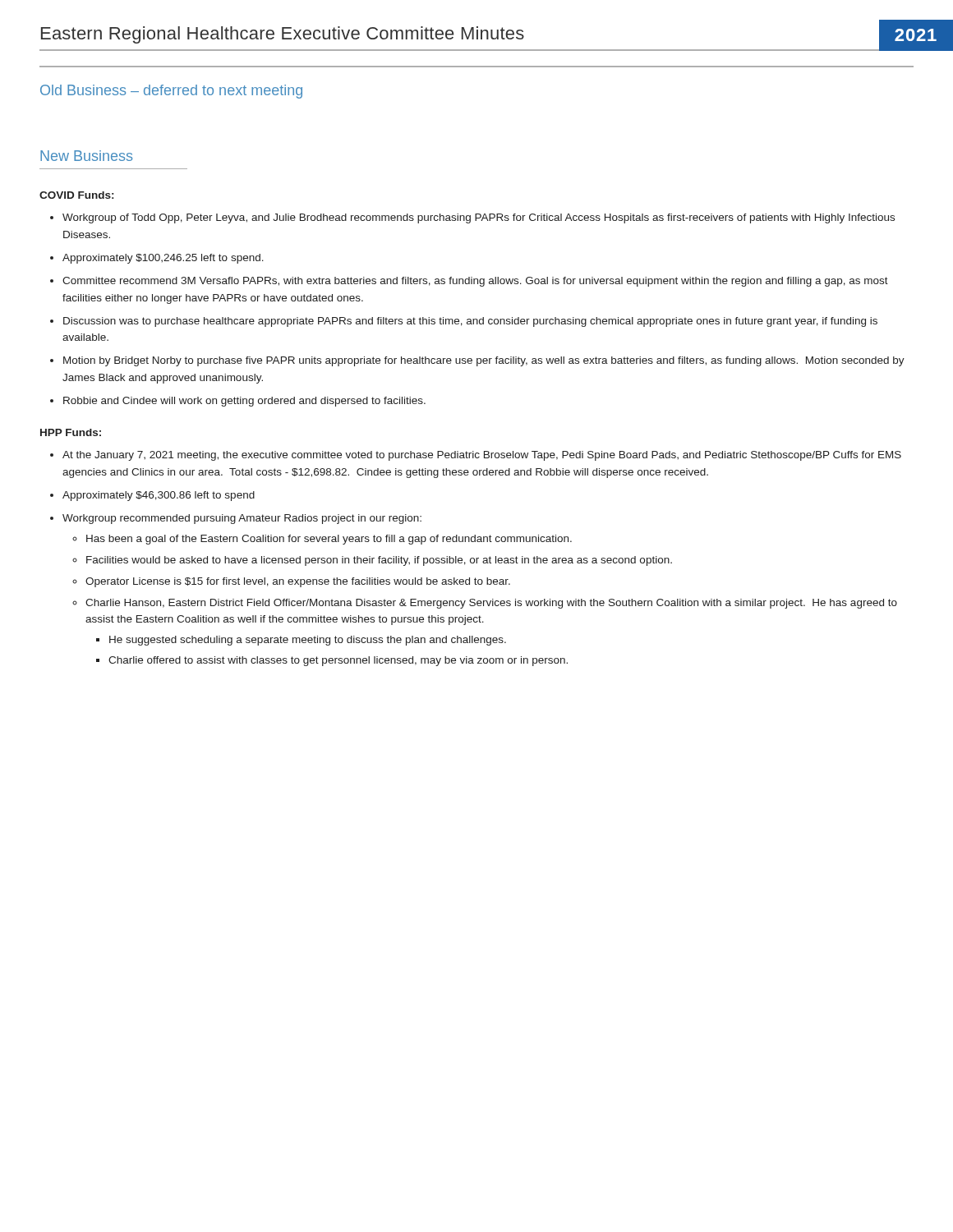Viewport: 953px width, 1232px height.
Task: Point to the block beginning "Charlie Hanson, Eastern District"
Action: tap(500, 633)
